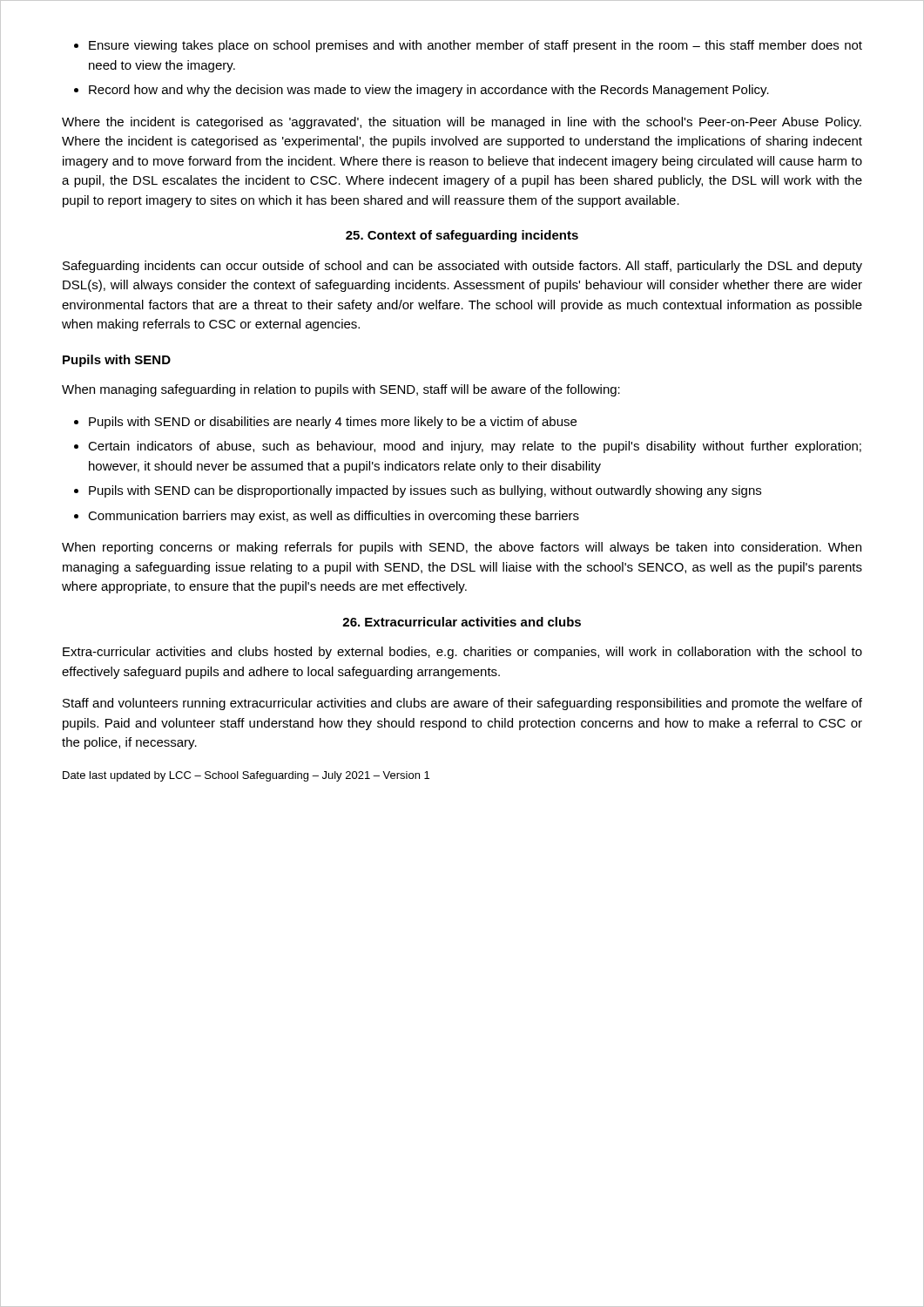This screenshot has height=1307, width=924.
Task: Where is the passage that starts "Ensure viewing takes"?
Action: click(475, 55)
